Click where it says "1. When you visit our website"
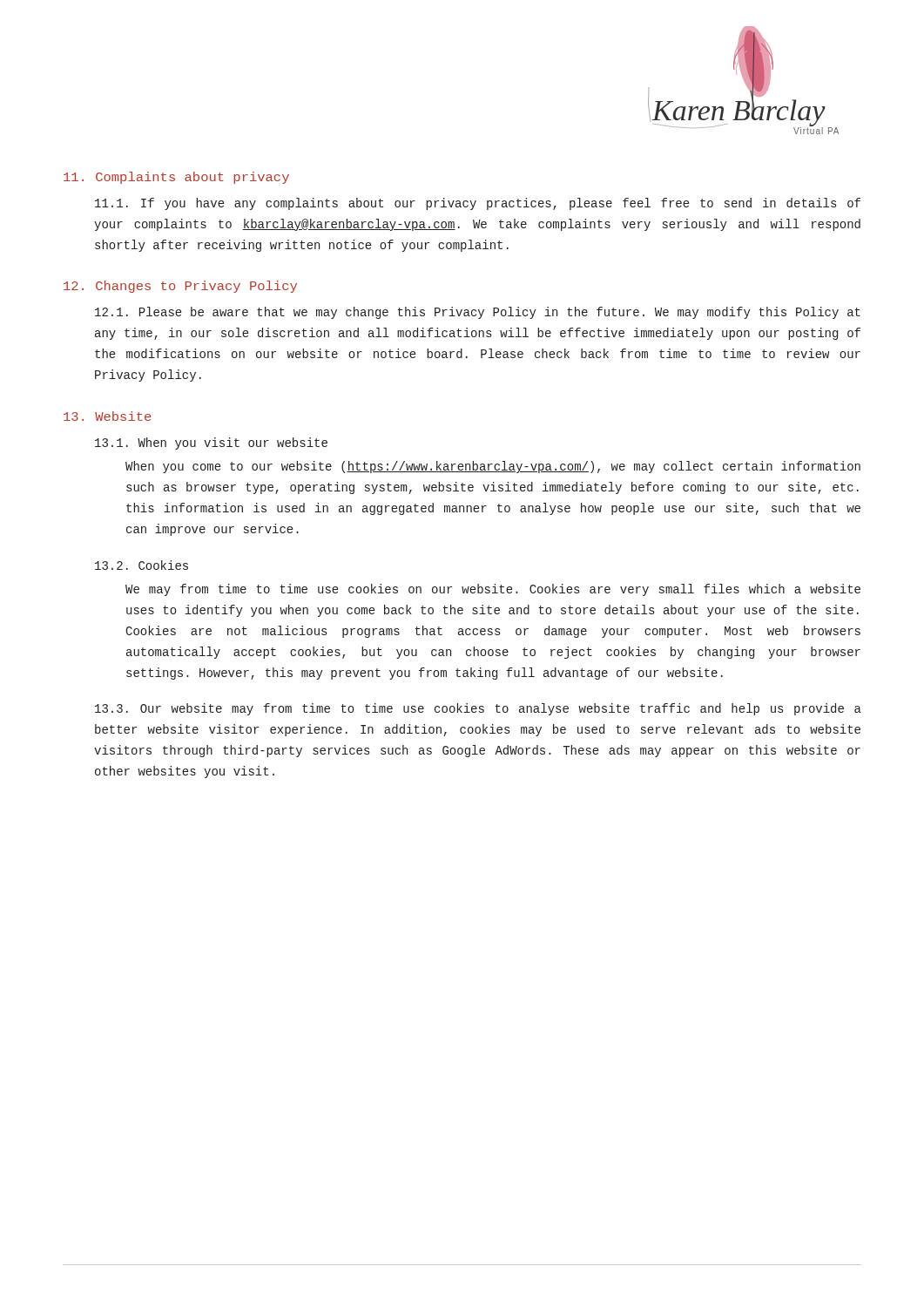 211,443
